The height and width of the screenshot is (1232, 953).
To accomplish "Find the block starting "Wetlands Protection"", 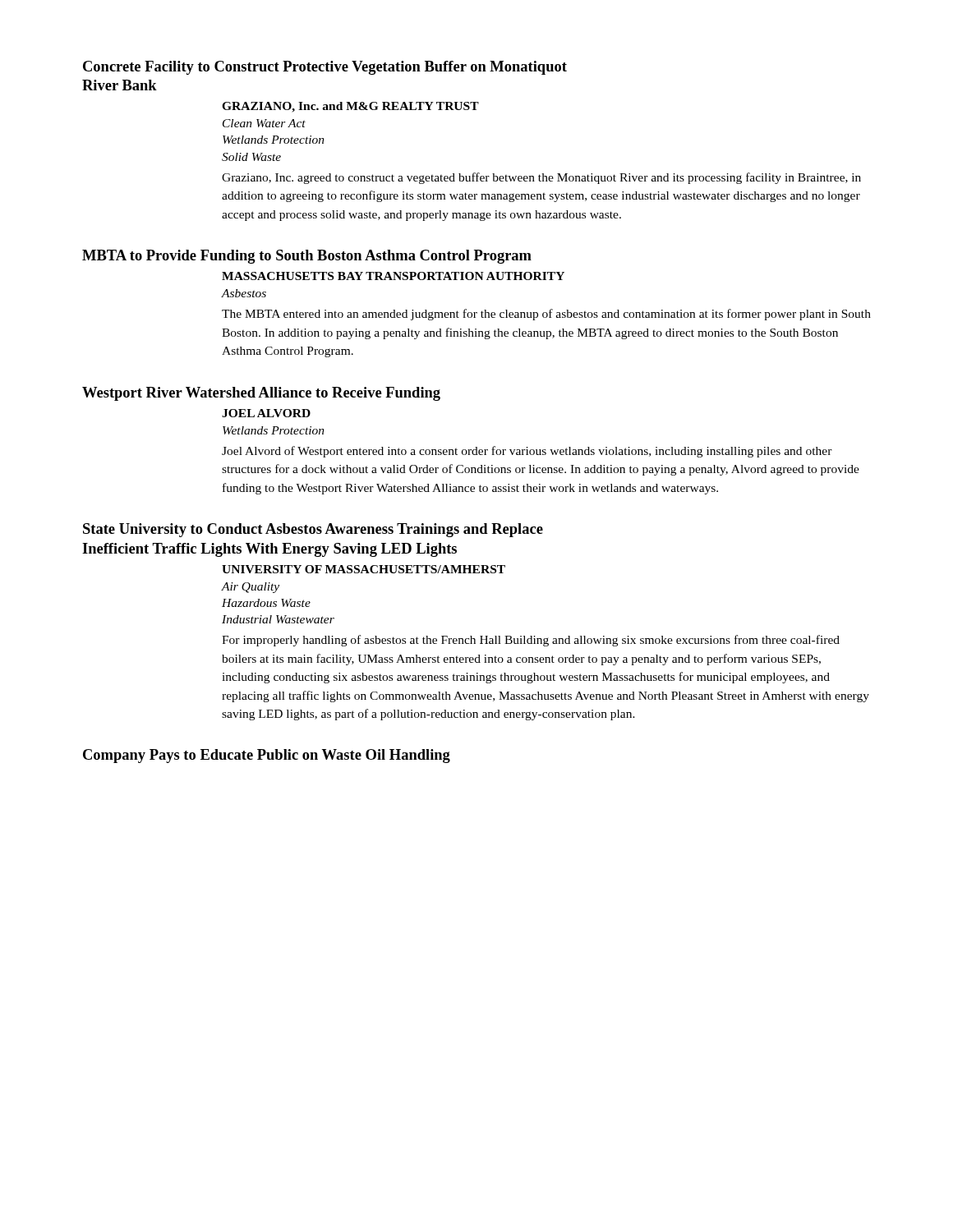I will tap(274, 430).
